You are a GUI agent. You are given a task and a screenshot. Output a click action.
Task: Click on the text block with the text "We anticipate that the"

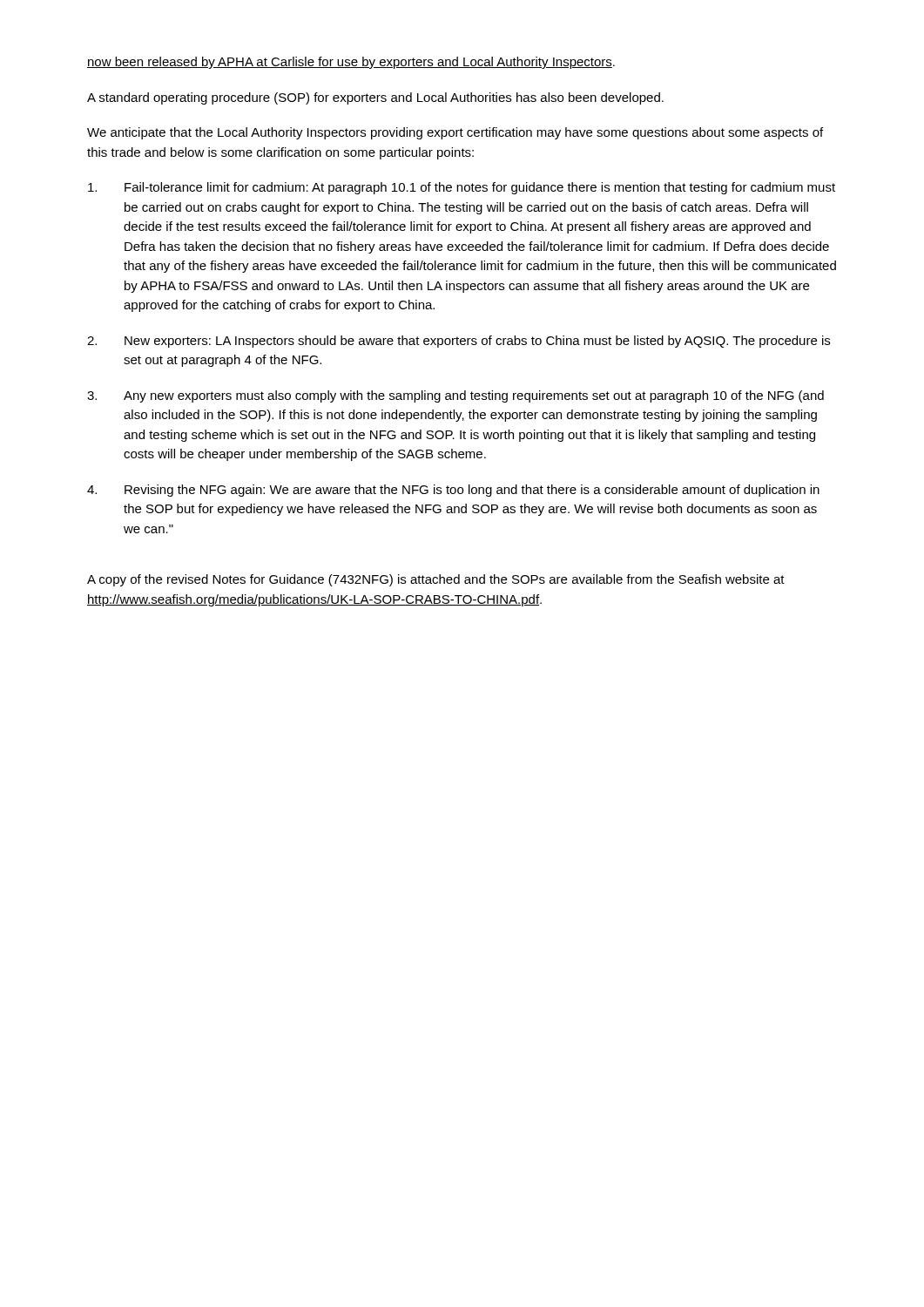[455, 142]
